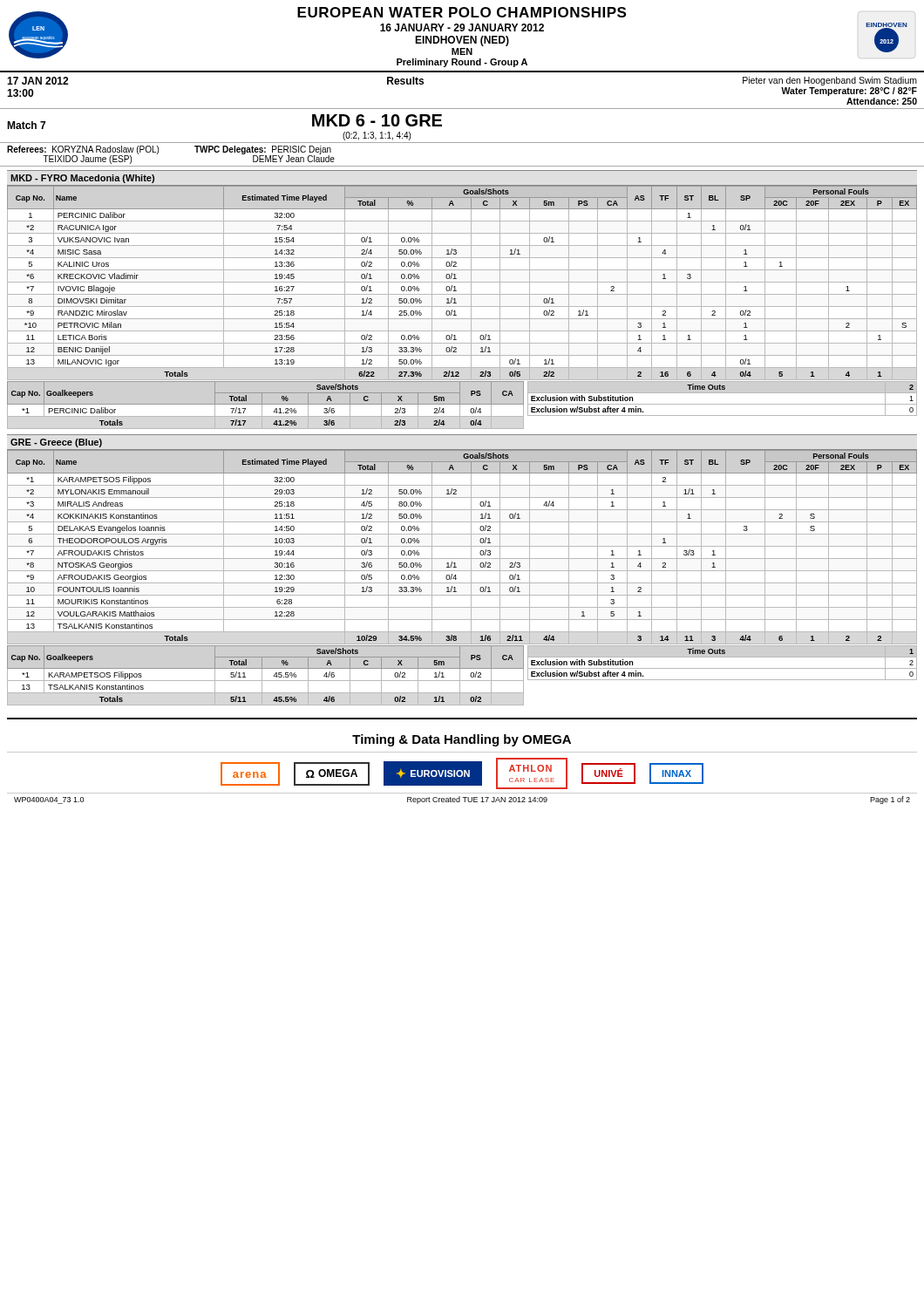Locate the table with the text "NTOSKAS Georgios"

[x=462, y=547]
